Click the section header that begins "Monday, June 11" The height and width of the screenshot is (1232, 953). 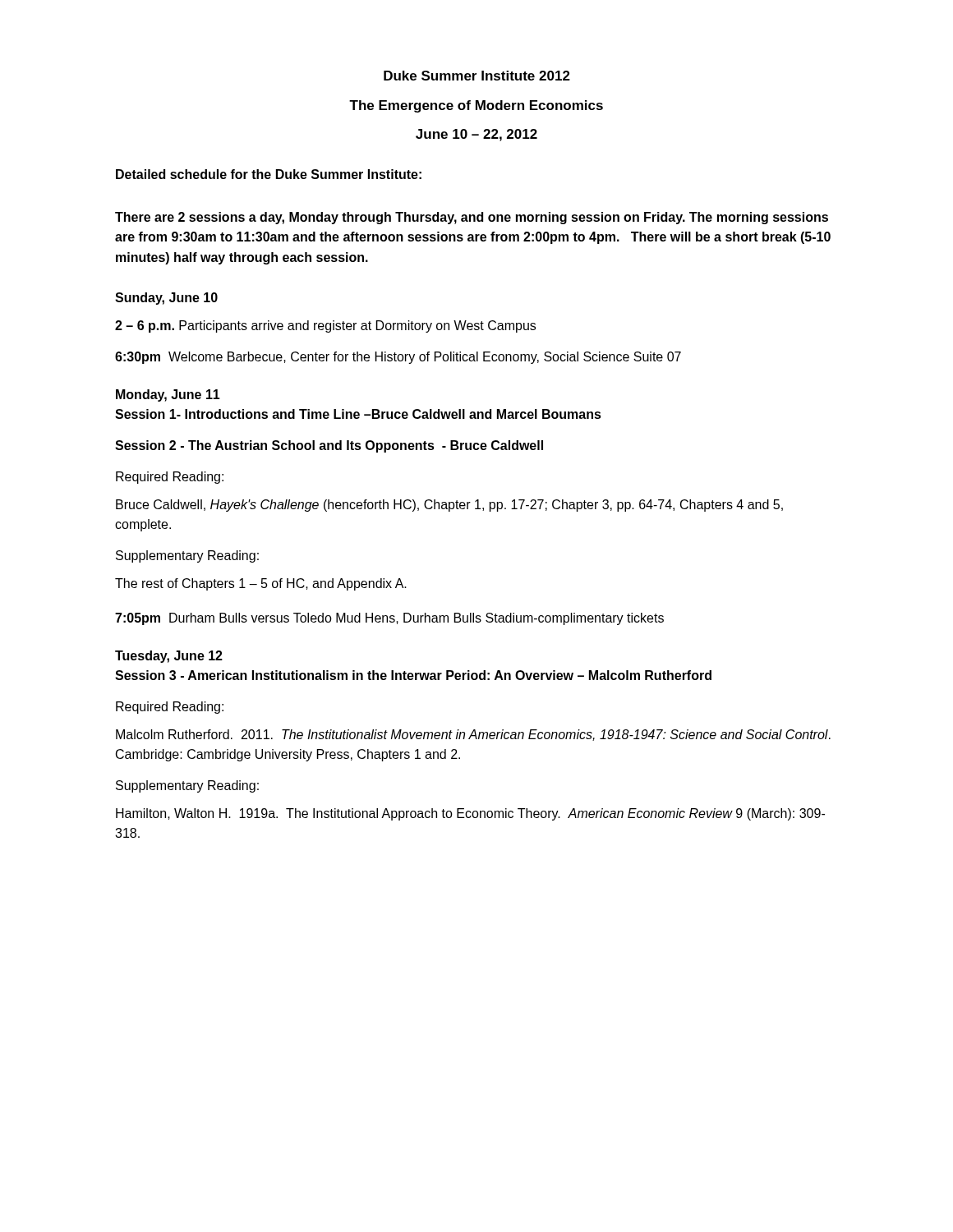click(358, 404)
